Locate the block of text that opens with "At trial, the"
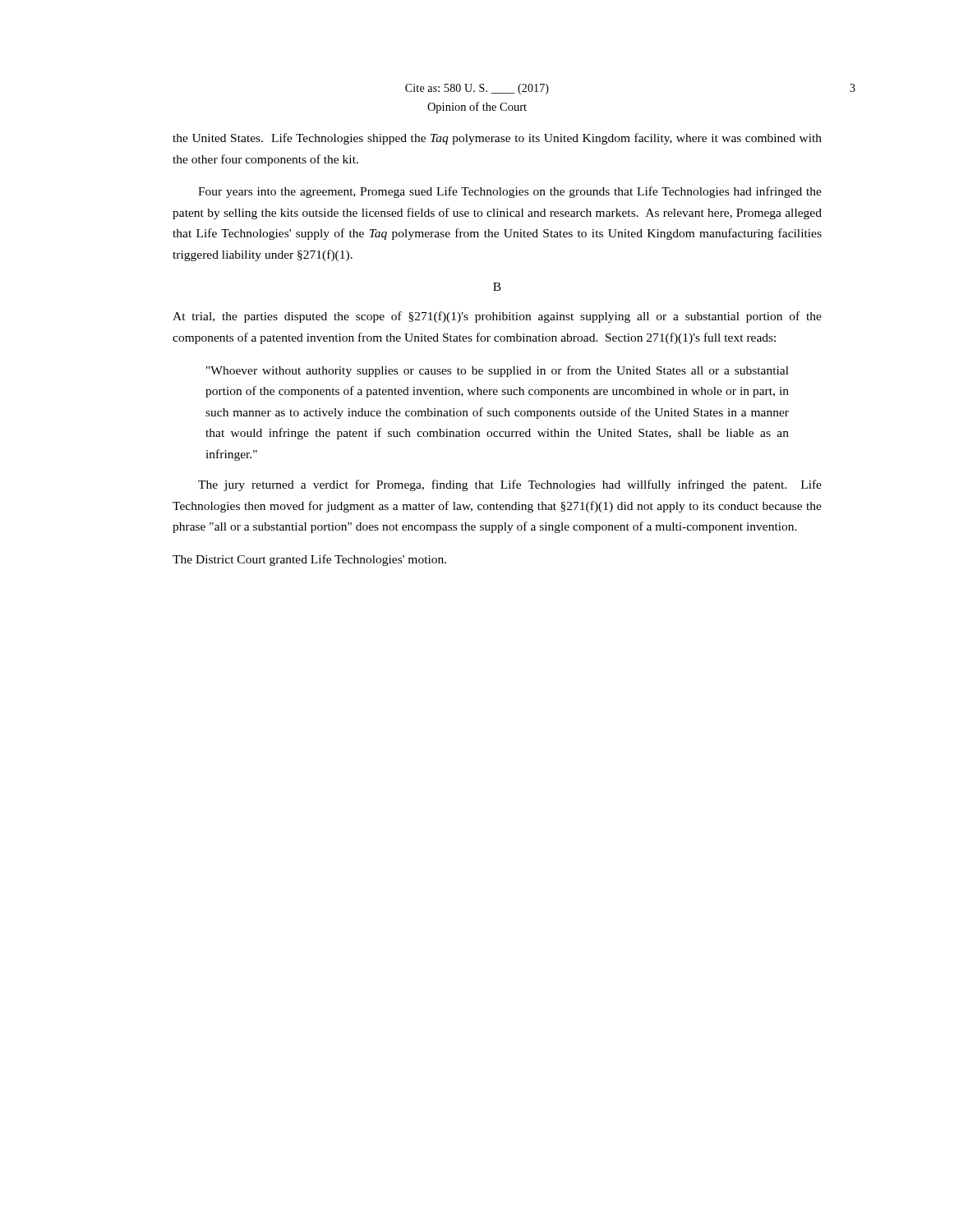 pyautogui.click(x=497, y=327)
